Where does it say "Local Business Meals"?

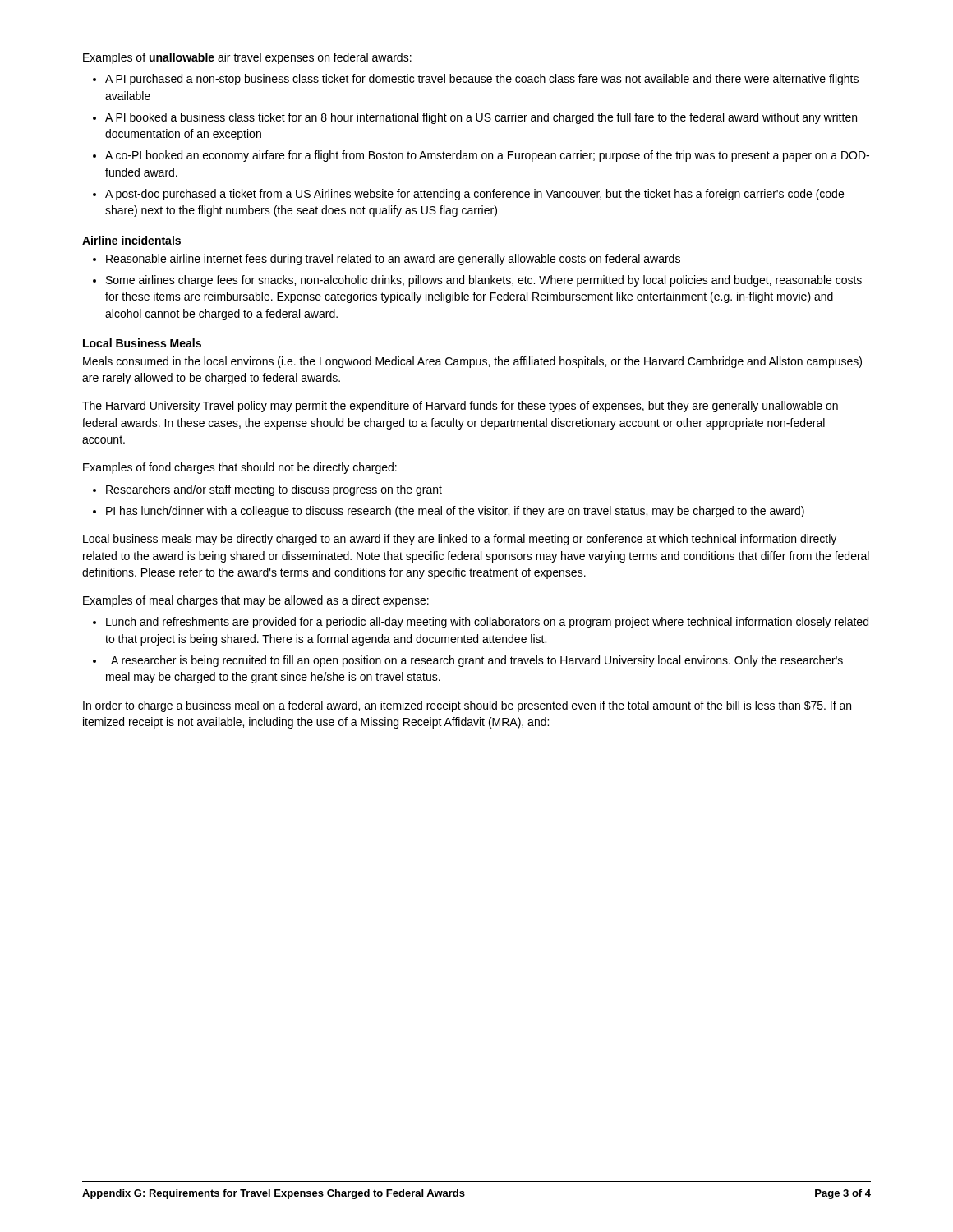pos(142,343)
